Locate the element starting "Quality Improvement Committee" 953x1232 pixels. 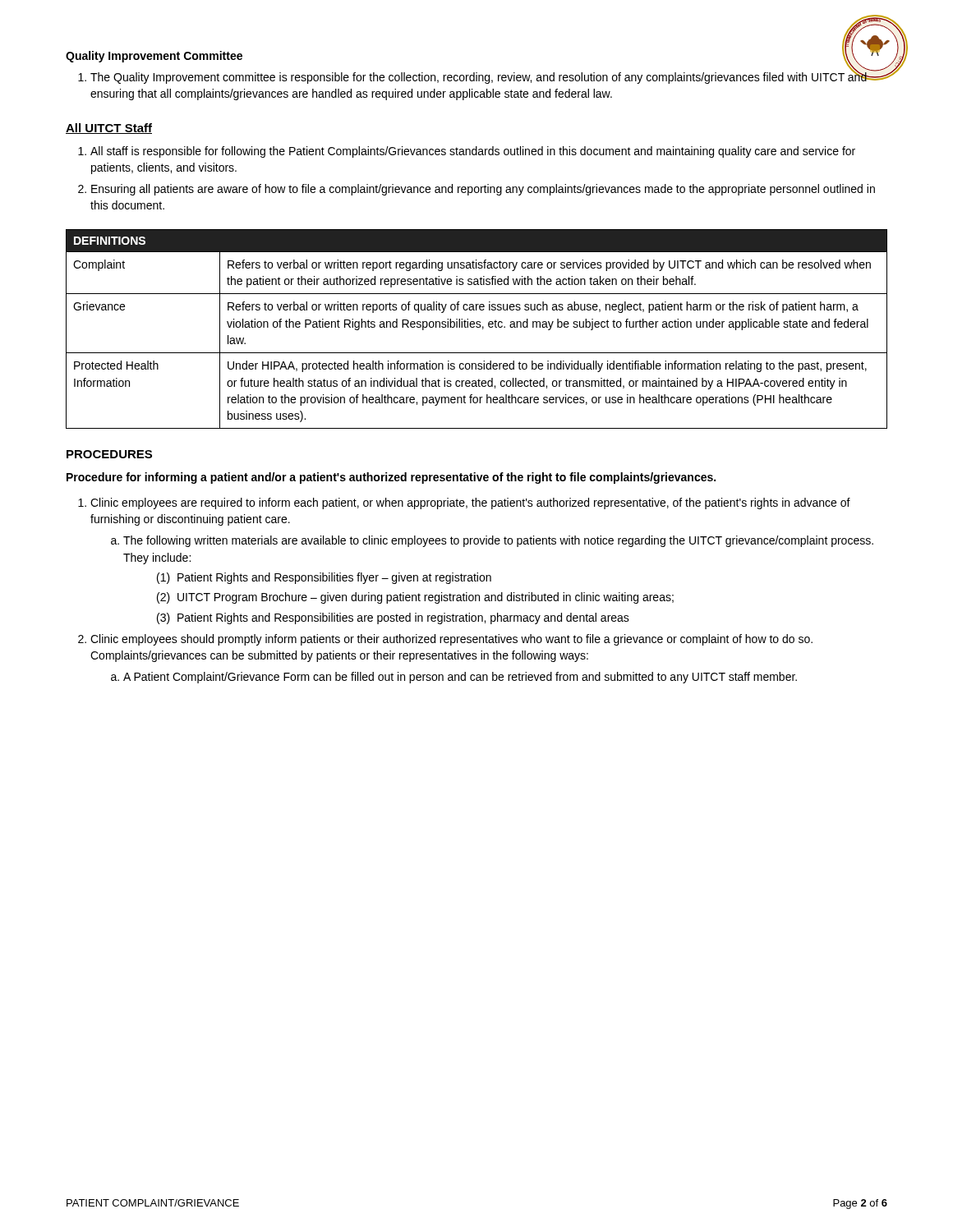coord(154,56)
